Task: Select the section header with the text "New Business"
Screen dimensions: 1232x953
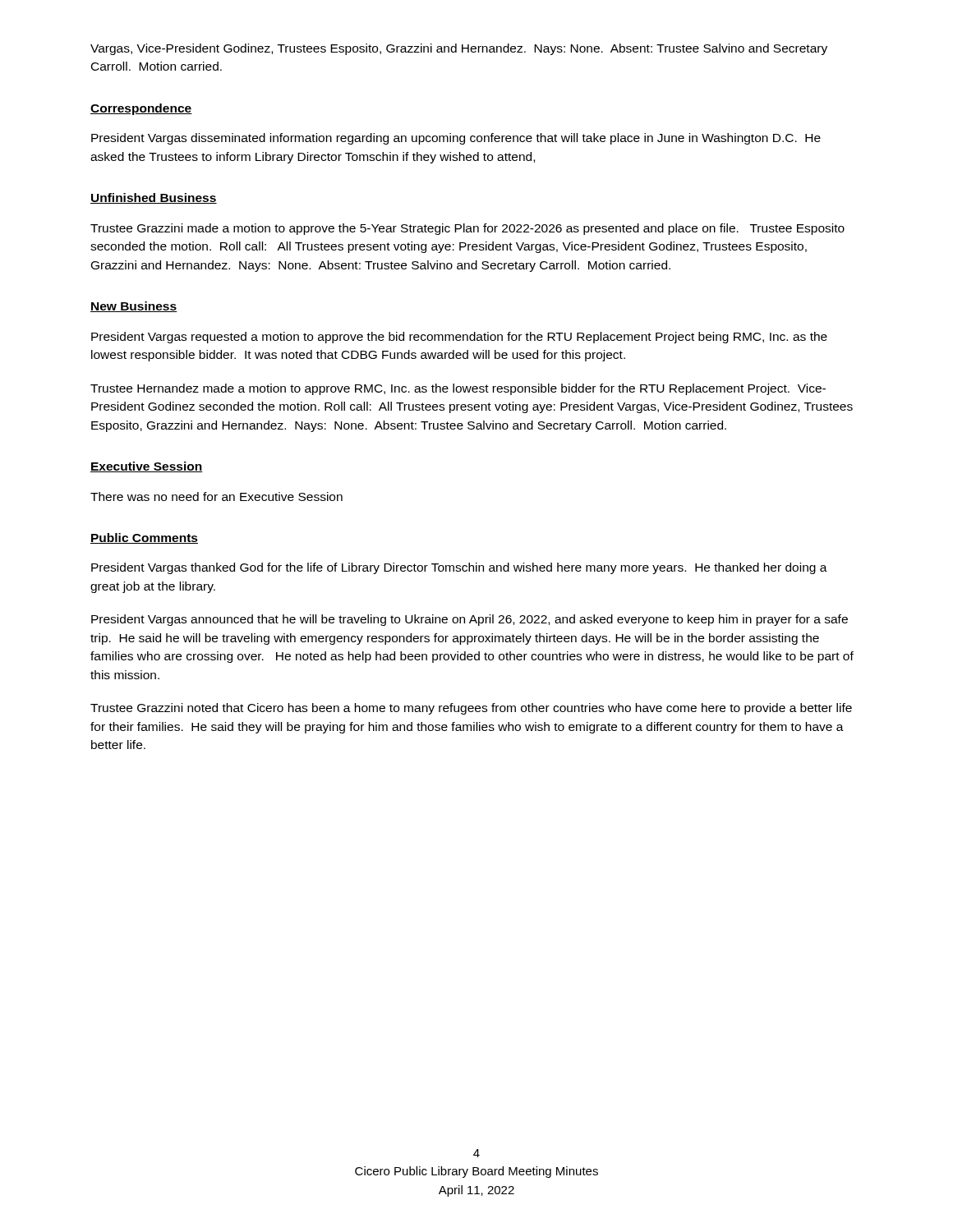Action: point(134,306)
